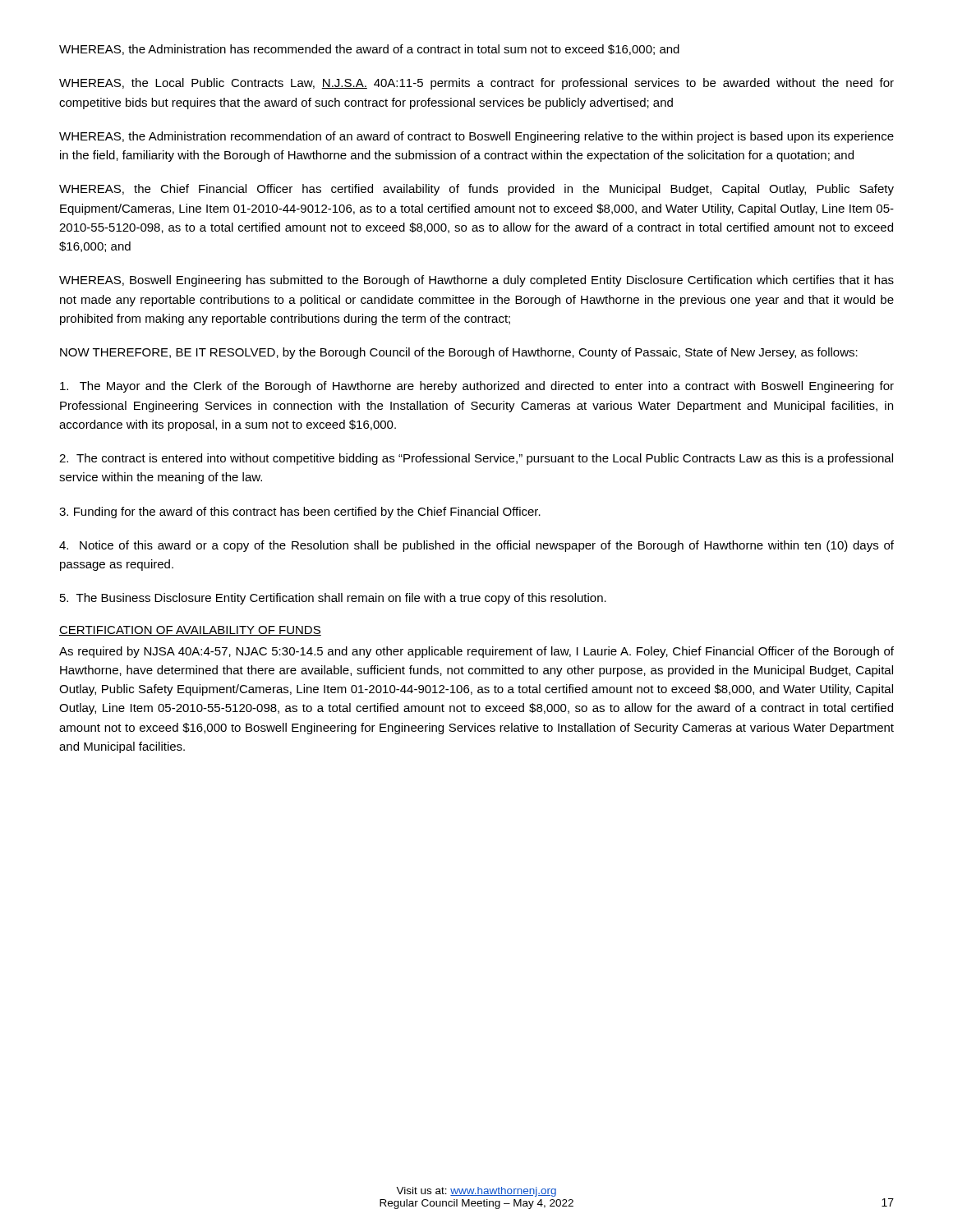Locate the block of text that opens with "WHEREAS, the Administration has recommended the"

click(369, 49)
